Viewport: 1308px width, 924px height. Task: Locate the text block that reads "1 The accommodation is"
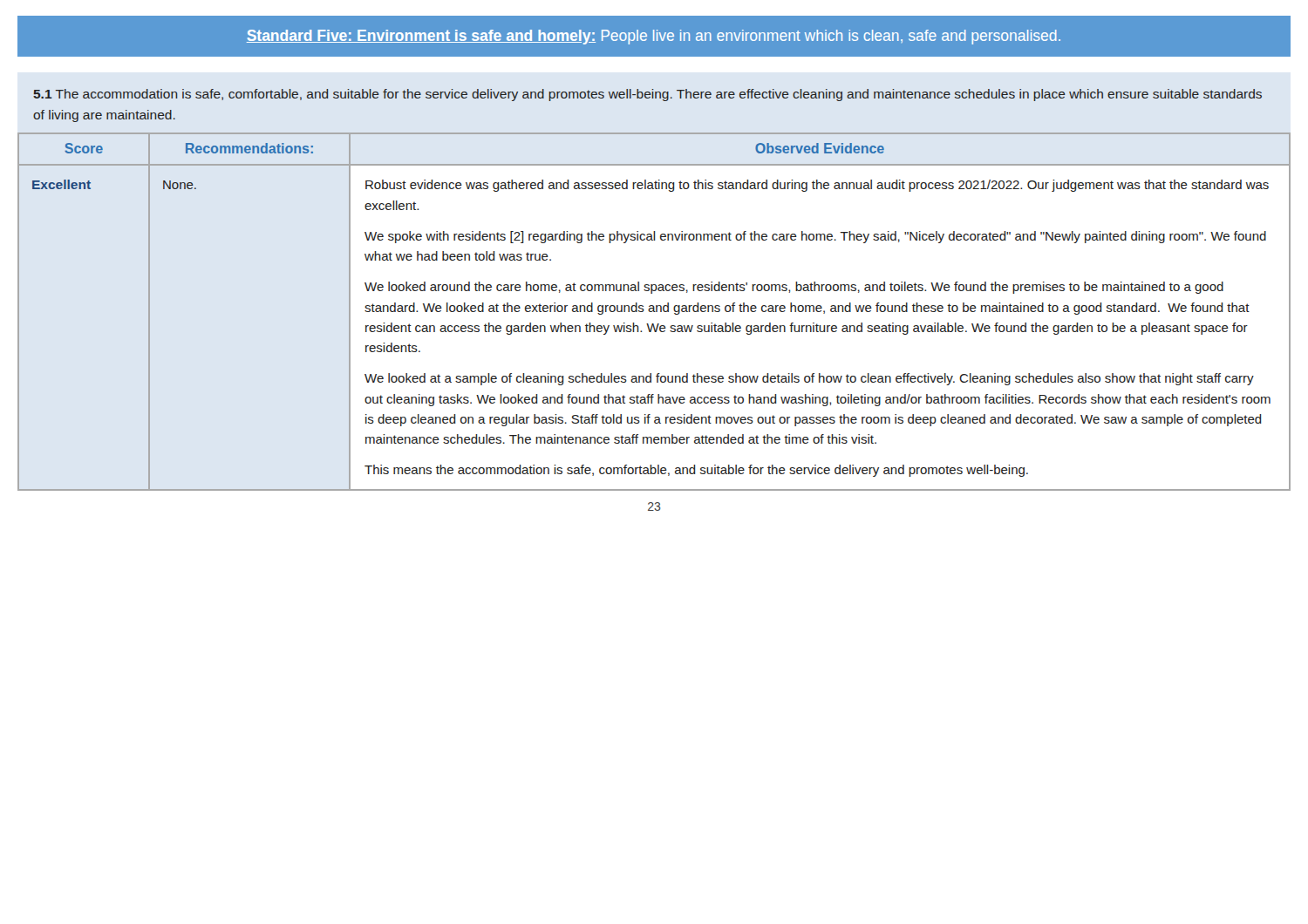(648, 105)
